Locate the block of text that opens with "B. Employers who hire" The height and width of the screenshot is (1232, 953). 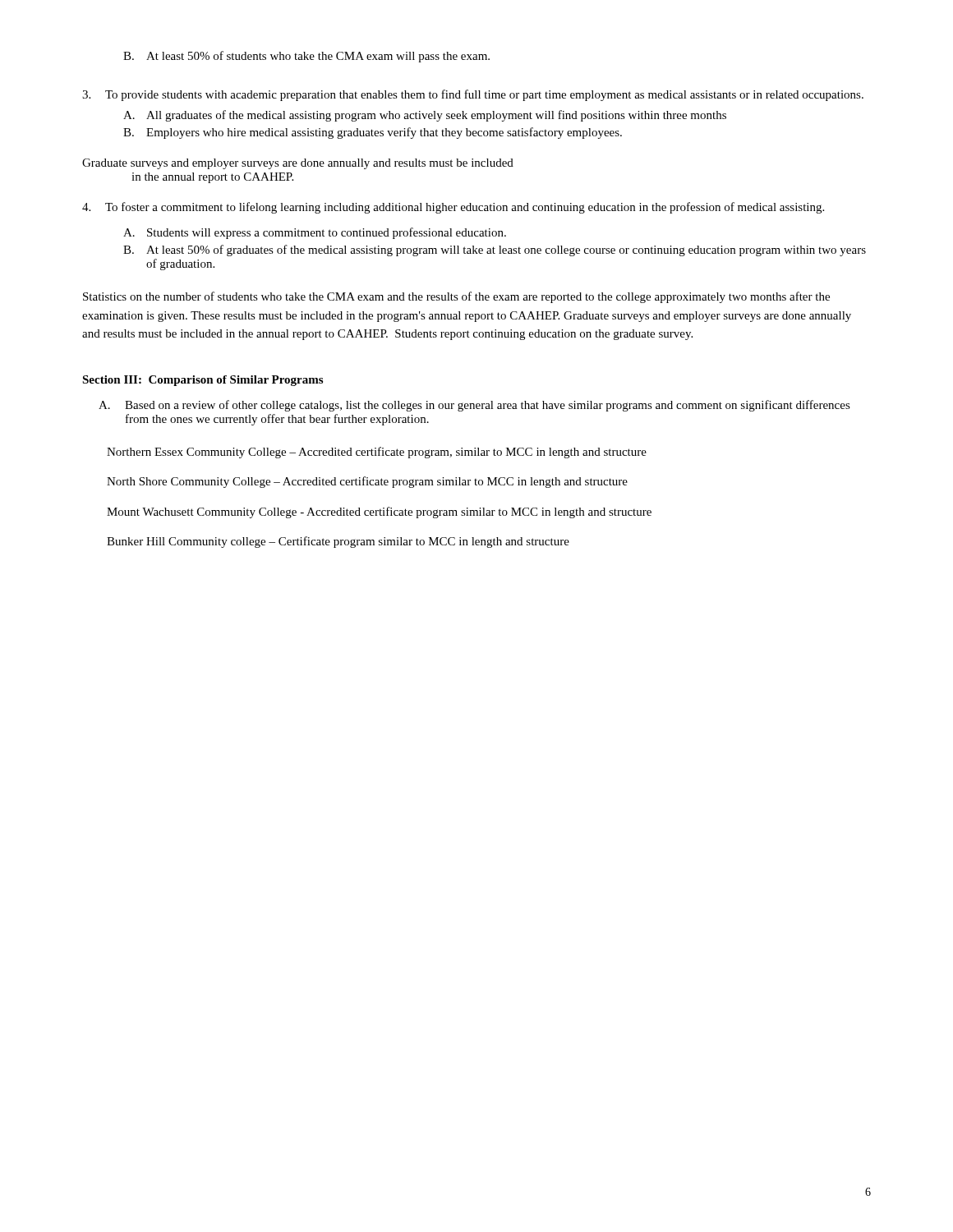tap(476, 133)
